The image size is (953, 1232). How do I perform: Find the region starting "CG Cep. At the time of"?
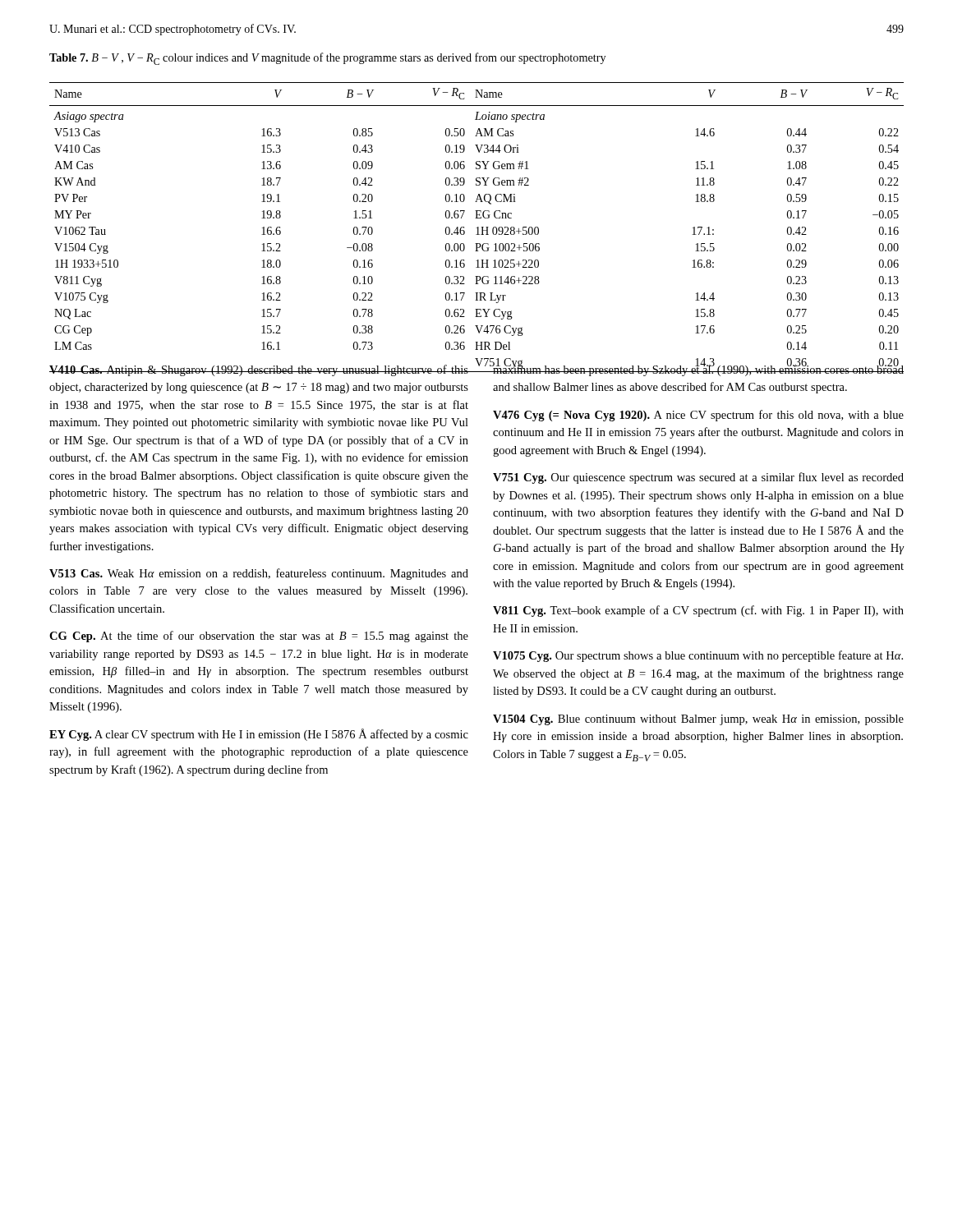(x=259, y=671)
